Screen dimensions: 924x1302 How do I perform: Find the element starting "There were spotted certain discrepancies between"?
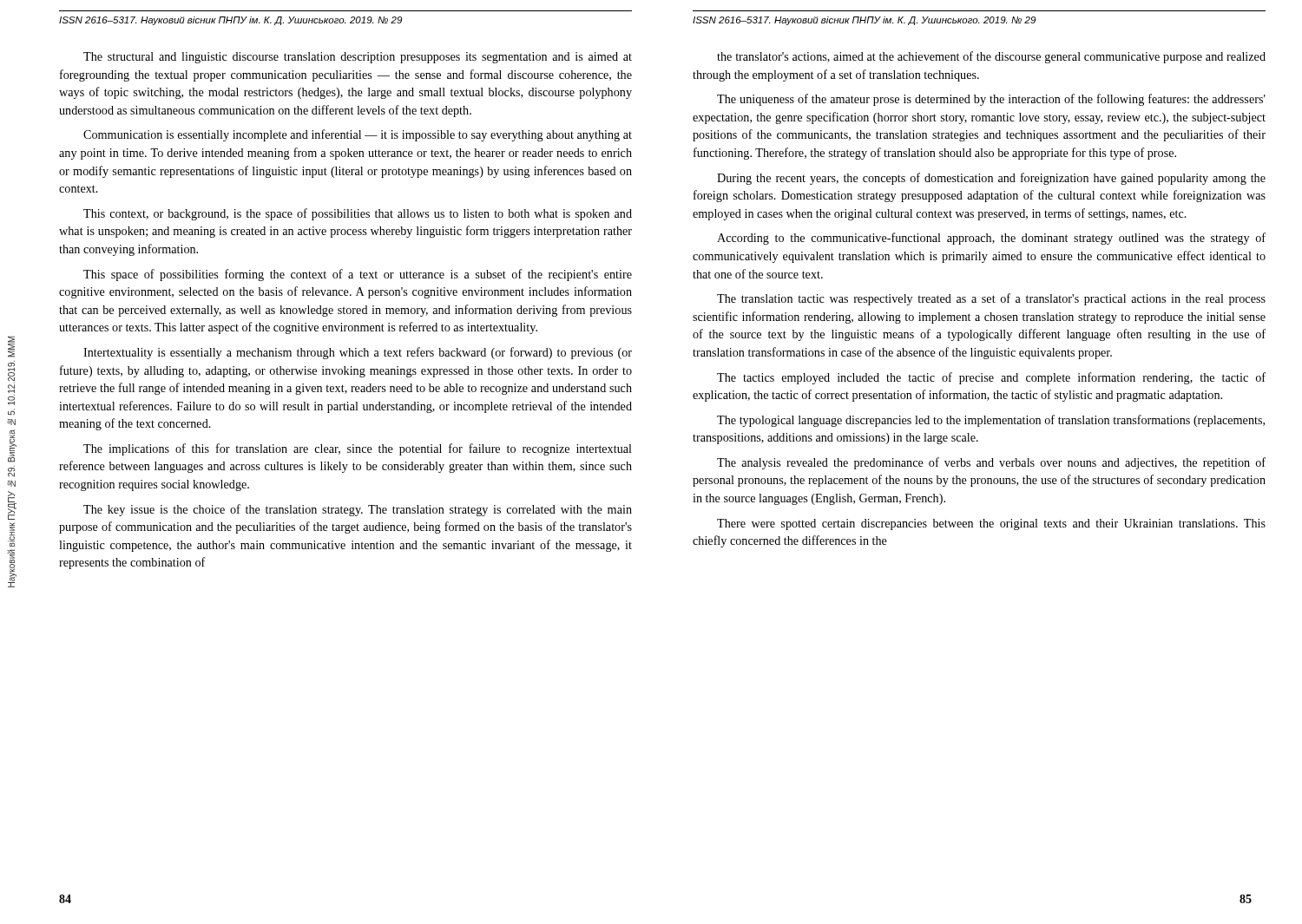tap(979, 532)
